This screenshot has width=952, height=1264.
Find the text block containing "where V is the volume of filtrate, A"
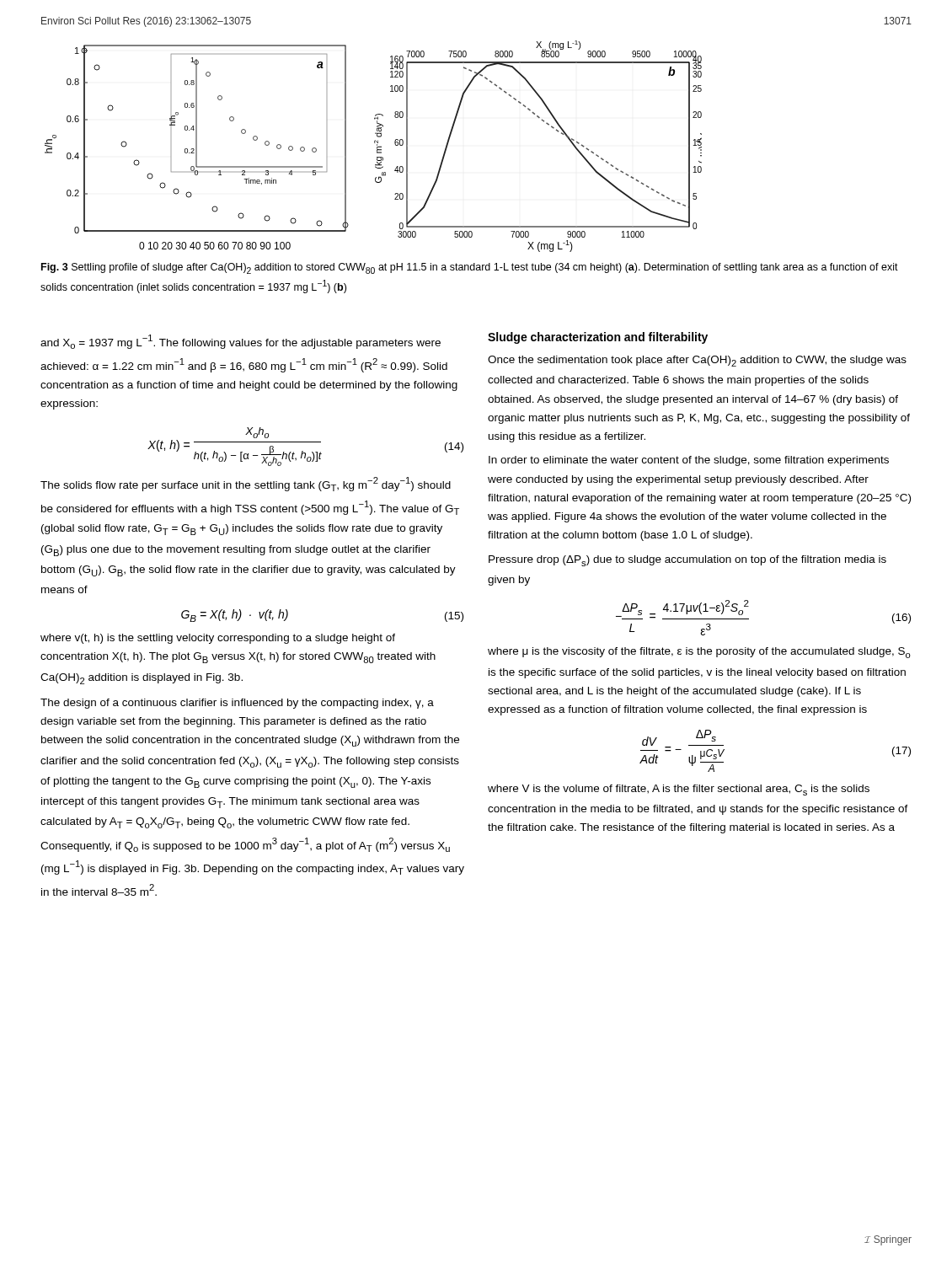click(698, 807)
